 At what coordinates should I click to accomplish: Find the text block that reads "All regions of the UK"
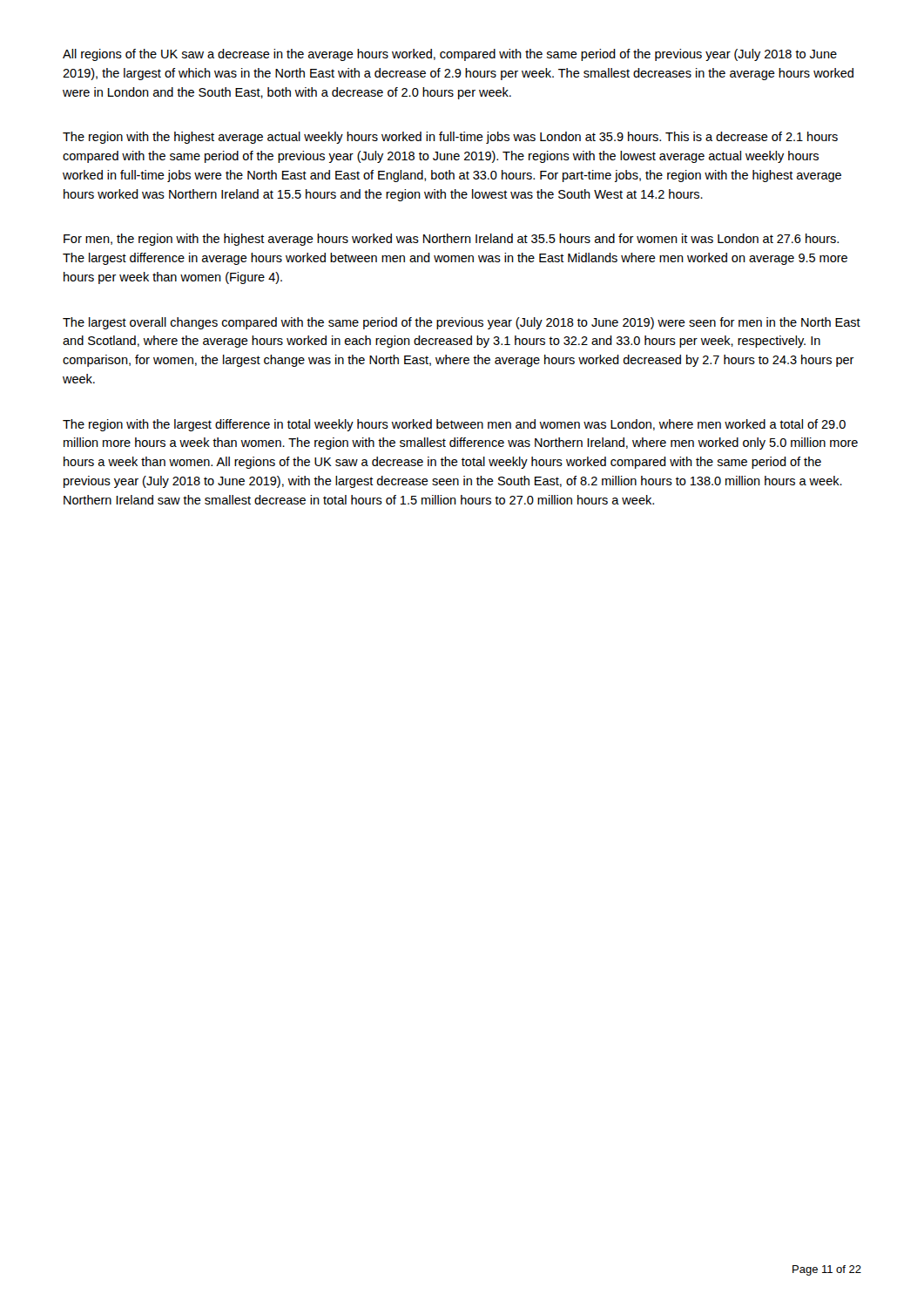point(458,73)
